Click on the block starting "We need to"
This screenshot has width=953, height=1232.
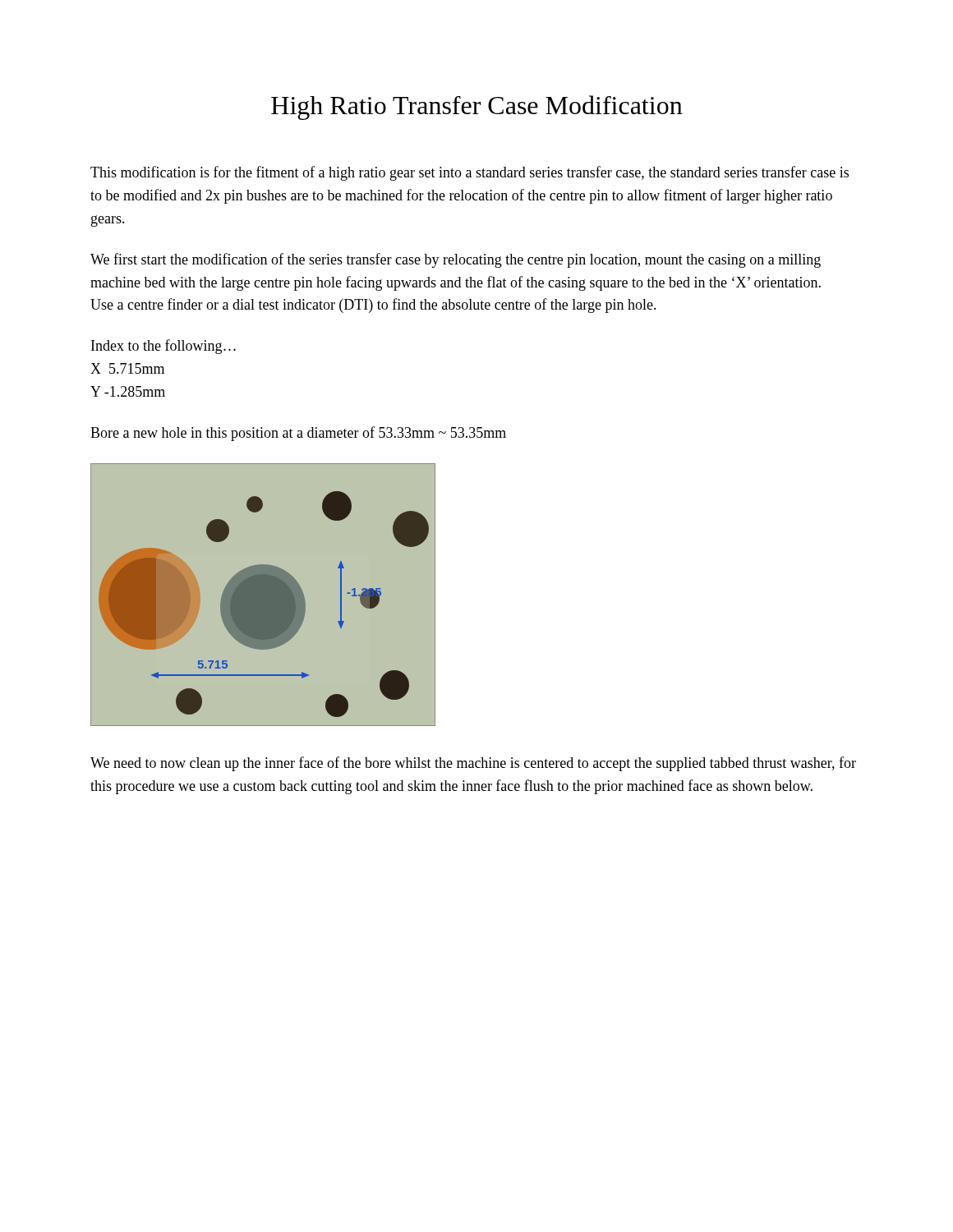tap(473, 774)
